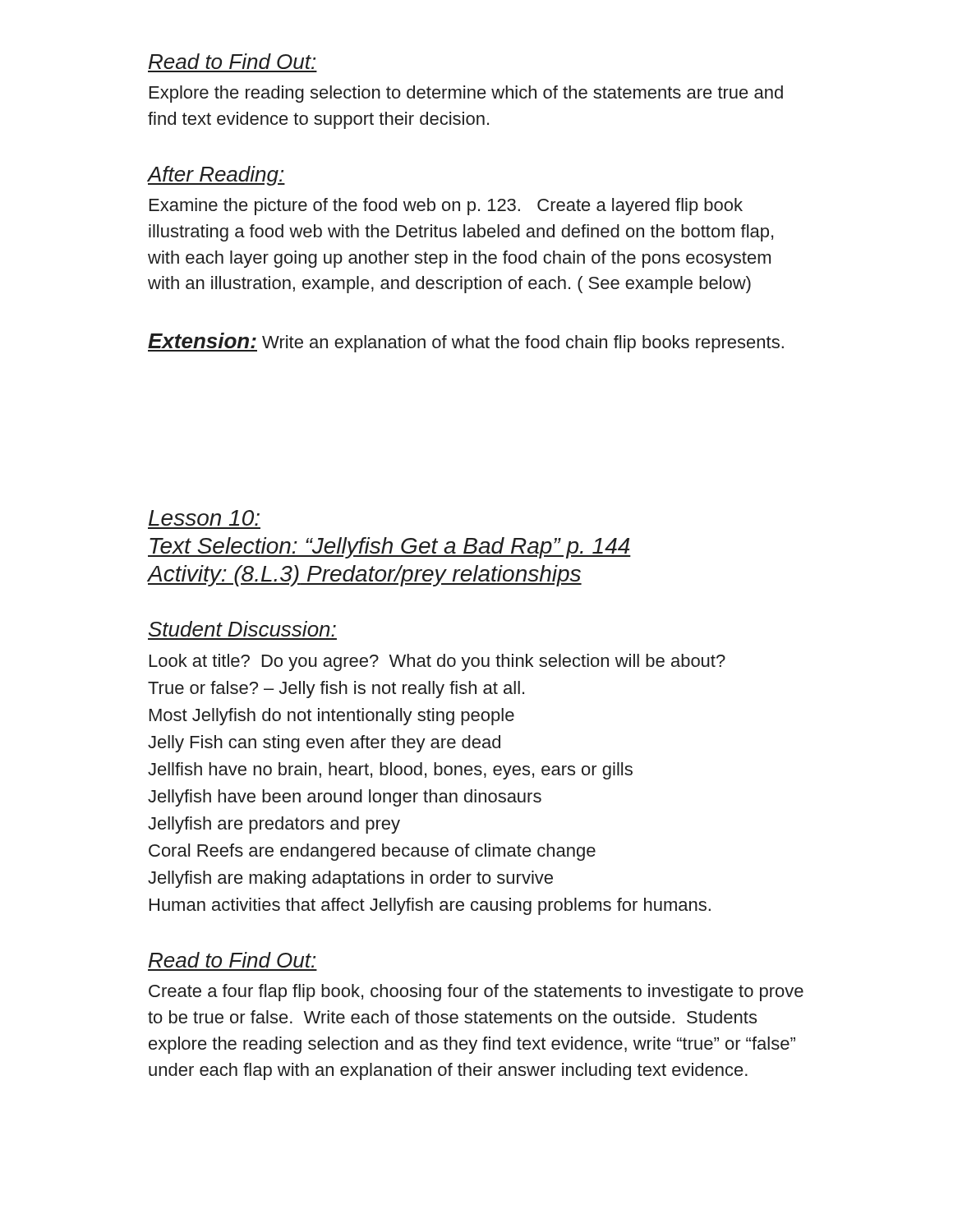Viewport: 953px width, 1232px height.
Task: Click on the list item containing "Human activities that affect Jellyfish"
Action: coord(430,905)
